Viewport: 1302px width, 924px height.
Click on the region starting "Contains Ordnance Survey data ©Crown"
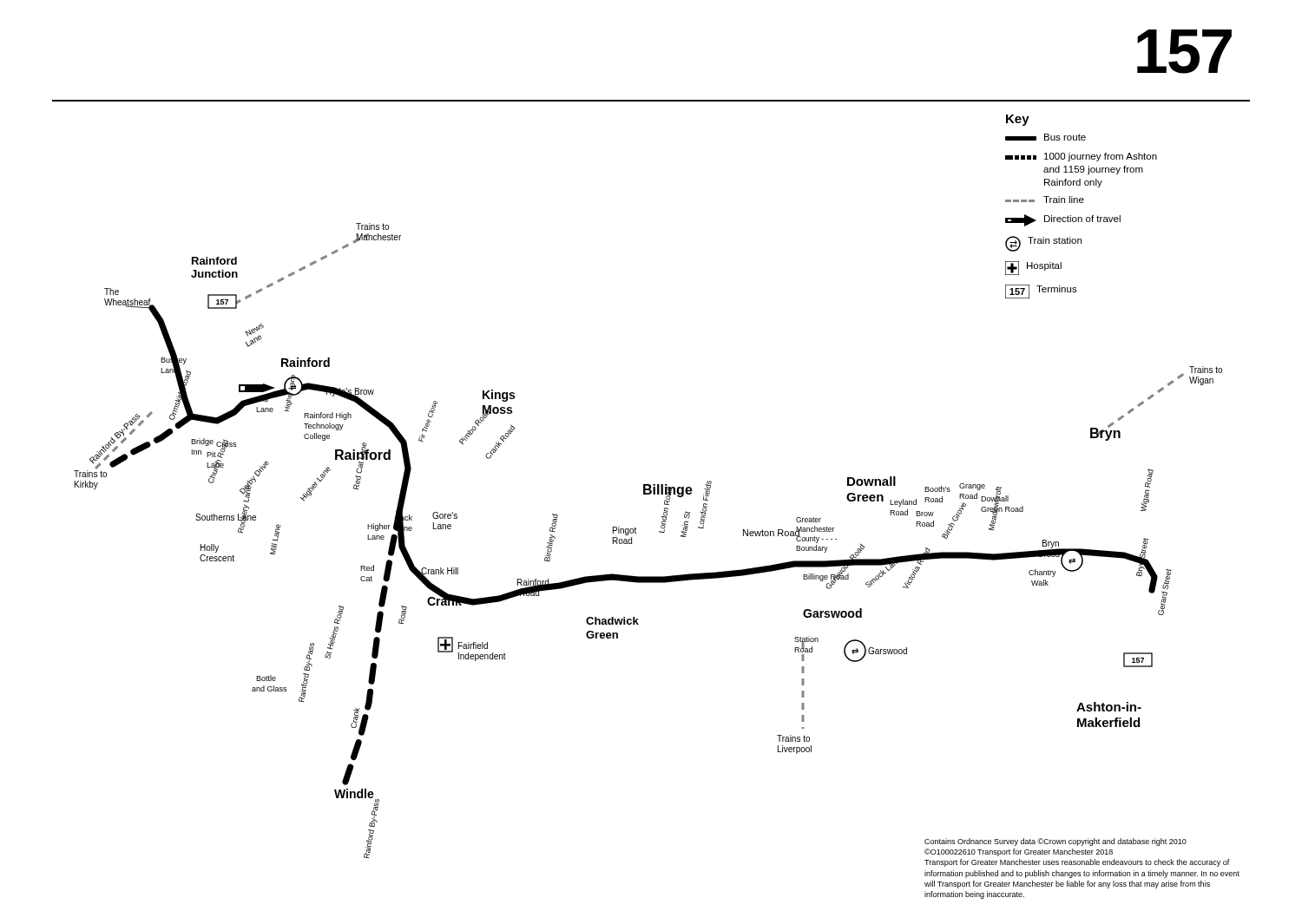tap(1082, 868)
